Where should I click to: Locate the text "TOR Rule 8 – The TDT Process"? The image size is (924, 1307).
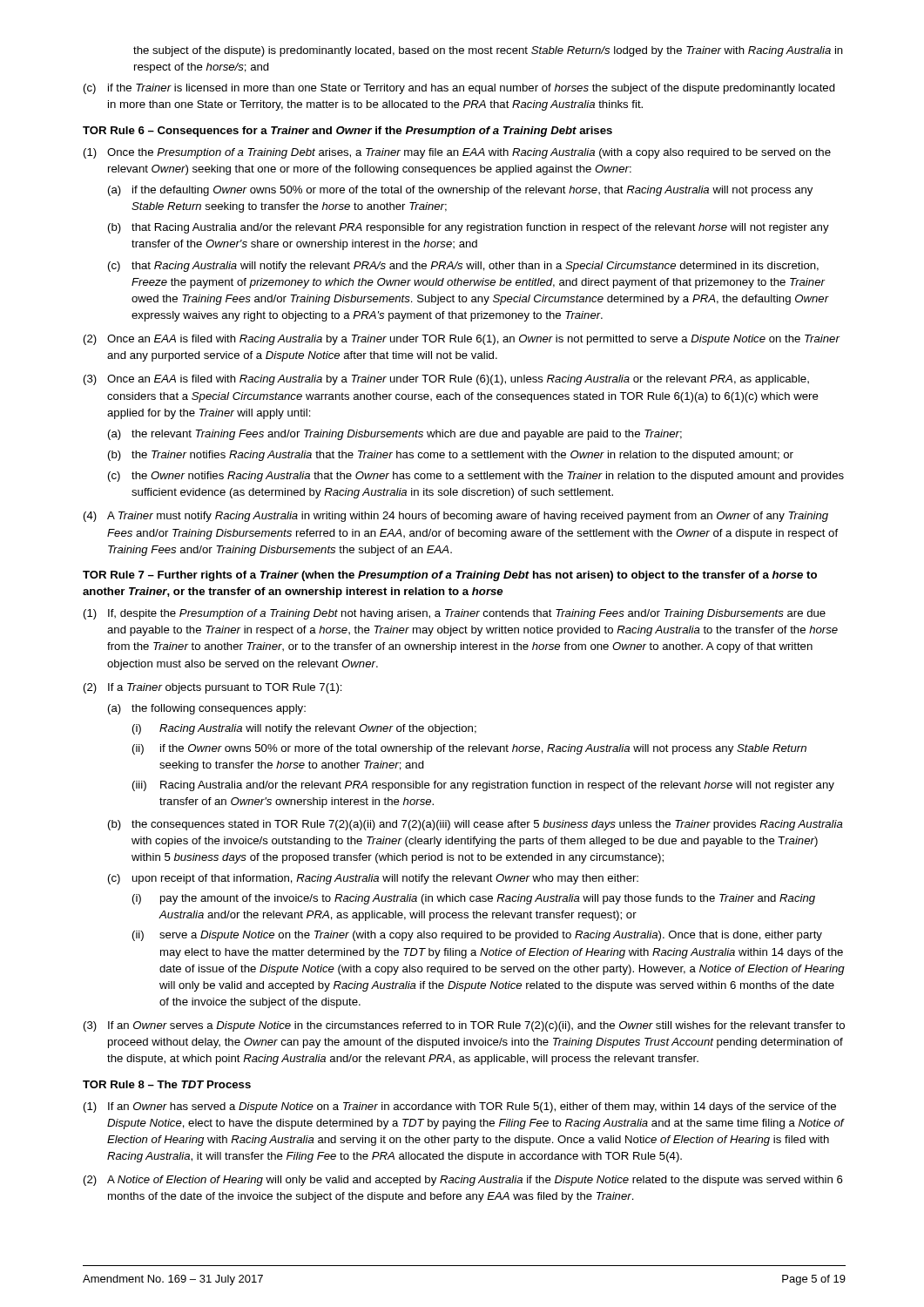(167, 1084)
